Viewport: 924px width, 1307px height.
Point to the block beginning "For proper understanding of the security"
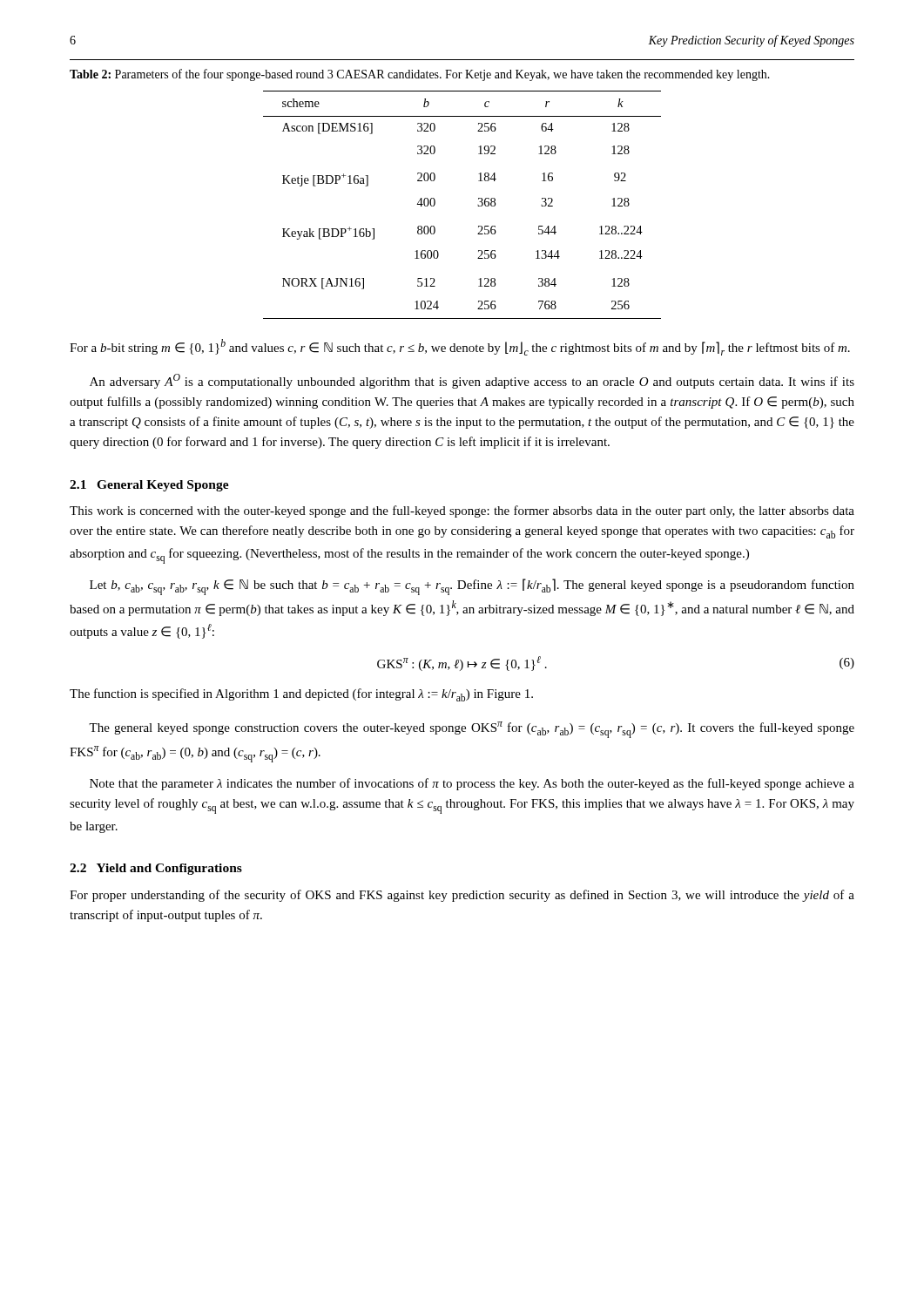pyautogui.click(x=462, y=905)
